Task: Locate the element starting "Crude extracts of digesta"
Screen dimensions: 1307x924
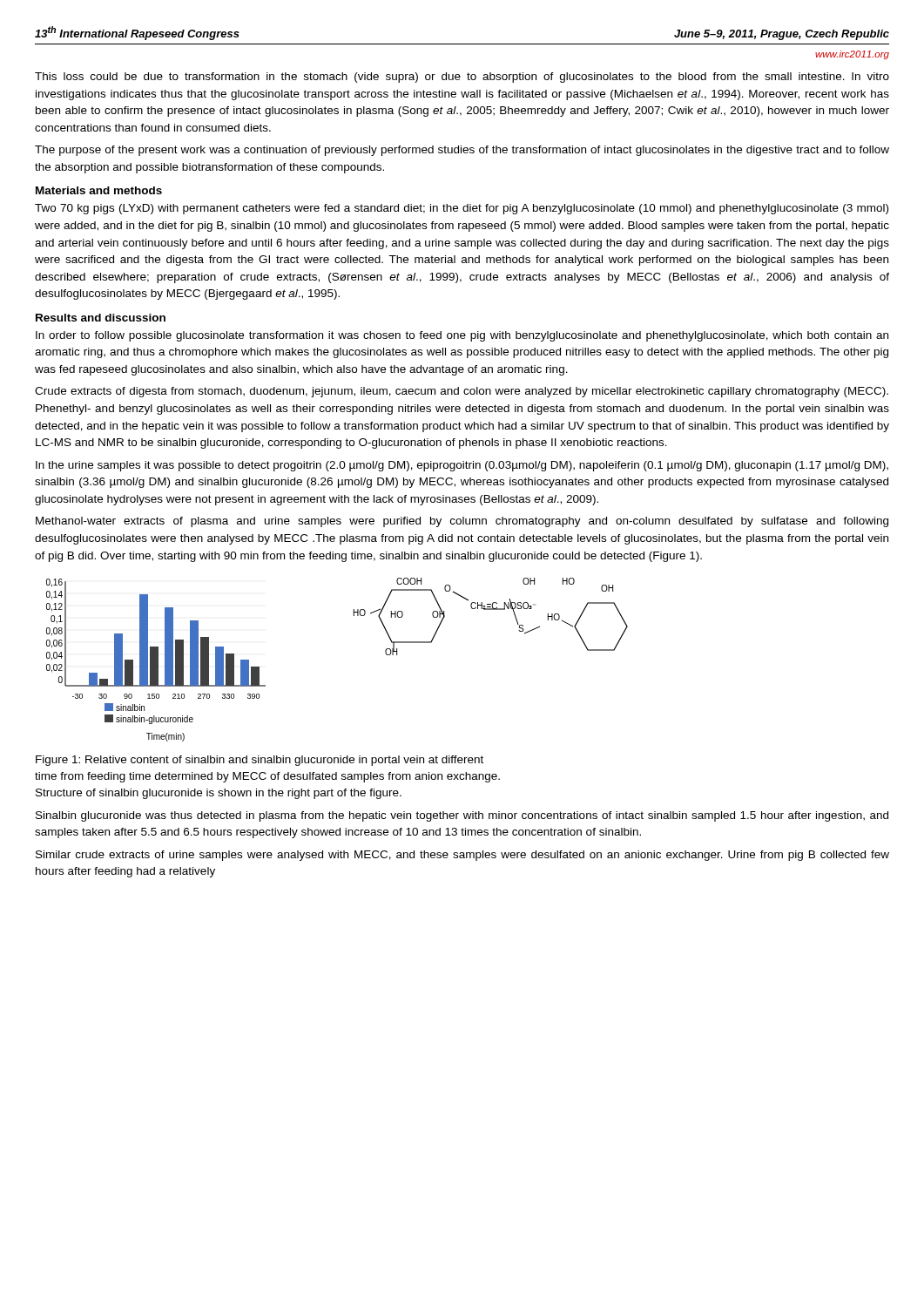Action: [x=462, y=417]
